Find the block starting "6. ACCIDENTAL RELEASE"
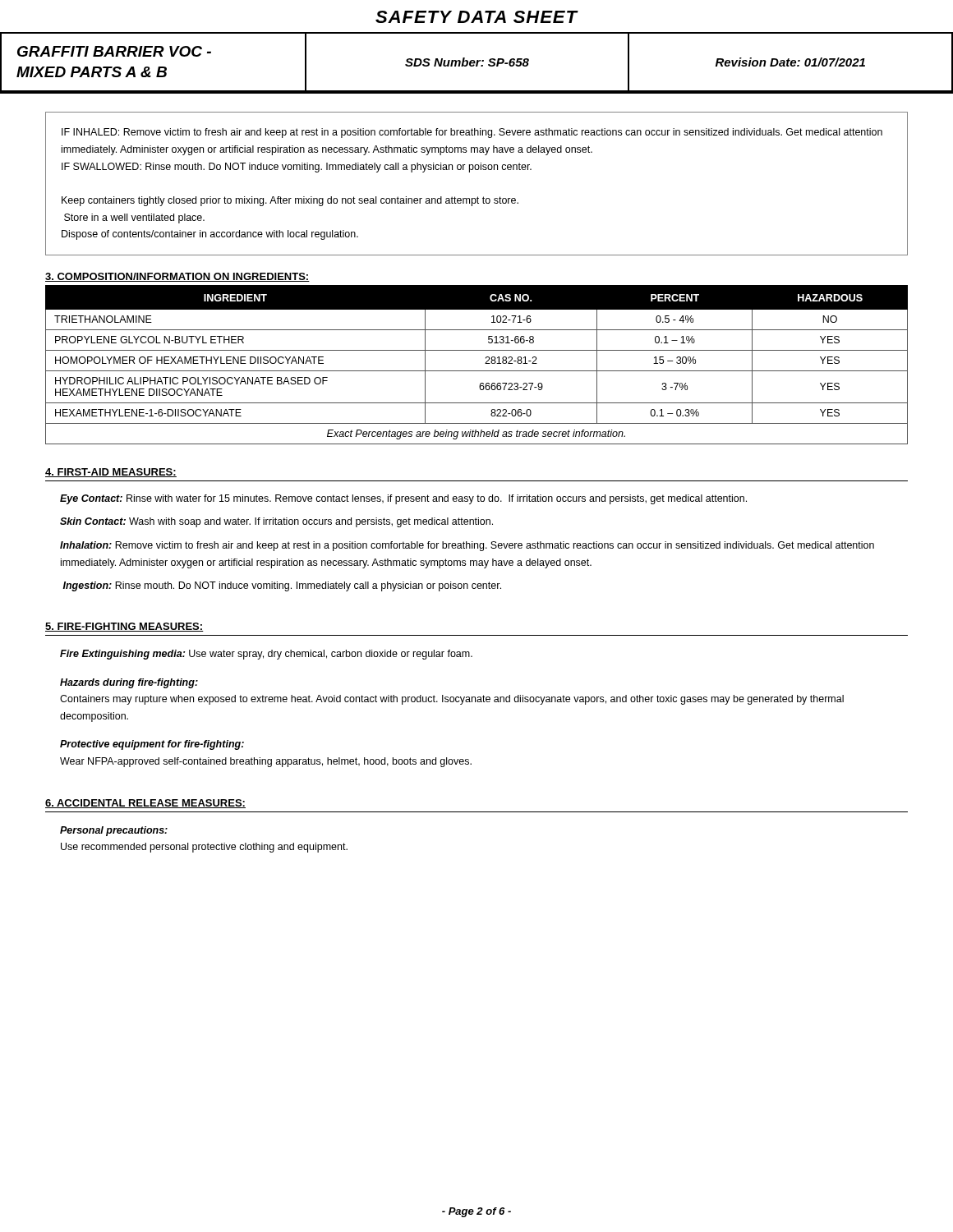The width and height of the screenshot is (953, 1232). click(x=145, y=803)
